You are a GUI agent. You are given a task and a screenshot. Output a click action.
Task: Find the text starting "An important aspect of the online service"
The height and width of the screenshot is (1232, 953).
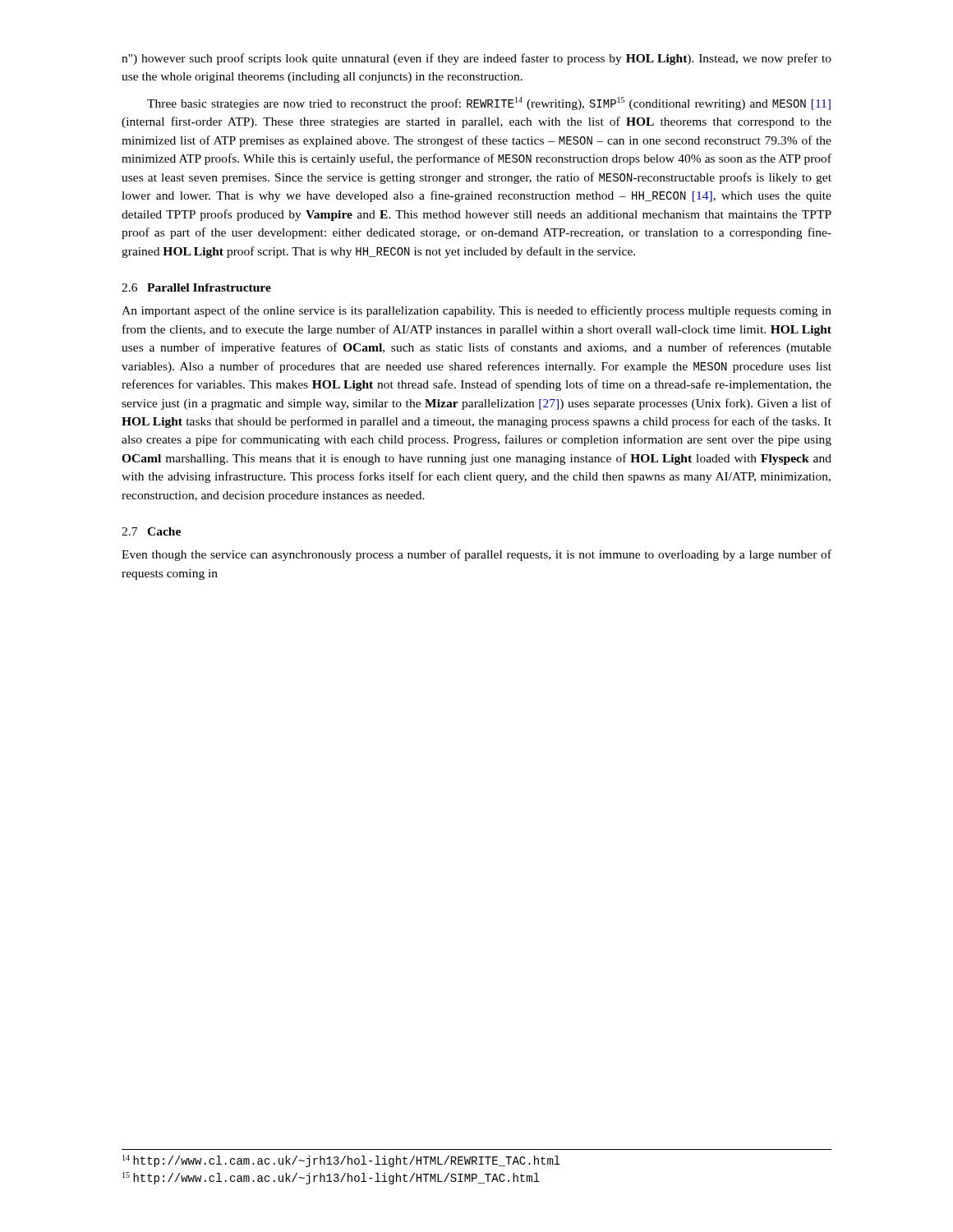pyautogui.click(x=476, y=403)
